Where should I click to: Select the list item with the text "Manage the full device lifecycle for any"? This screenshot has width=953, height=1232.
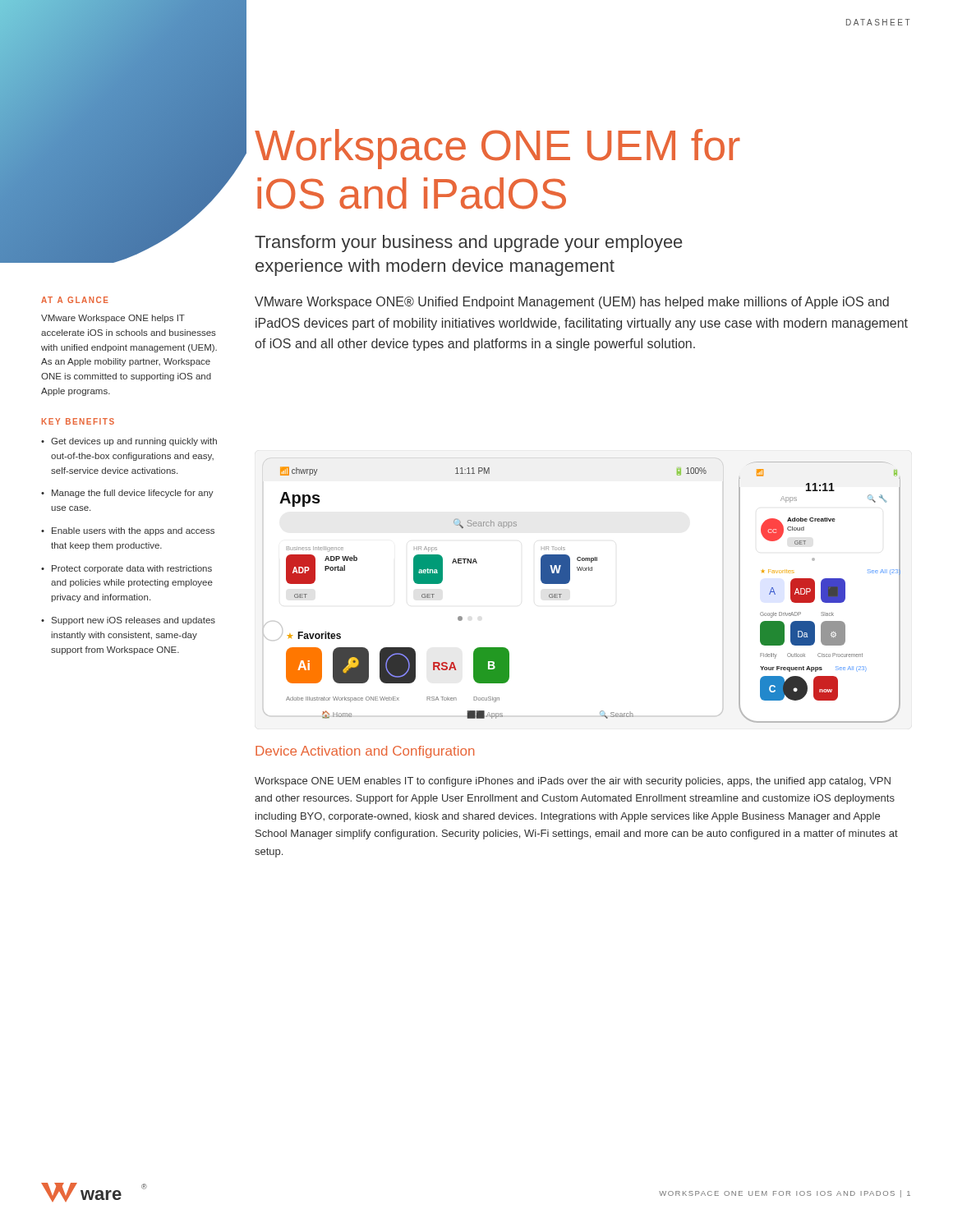click(x=132, y=500)
